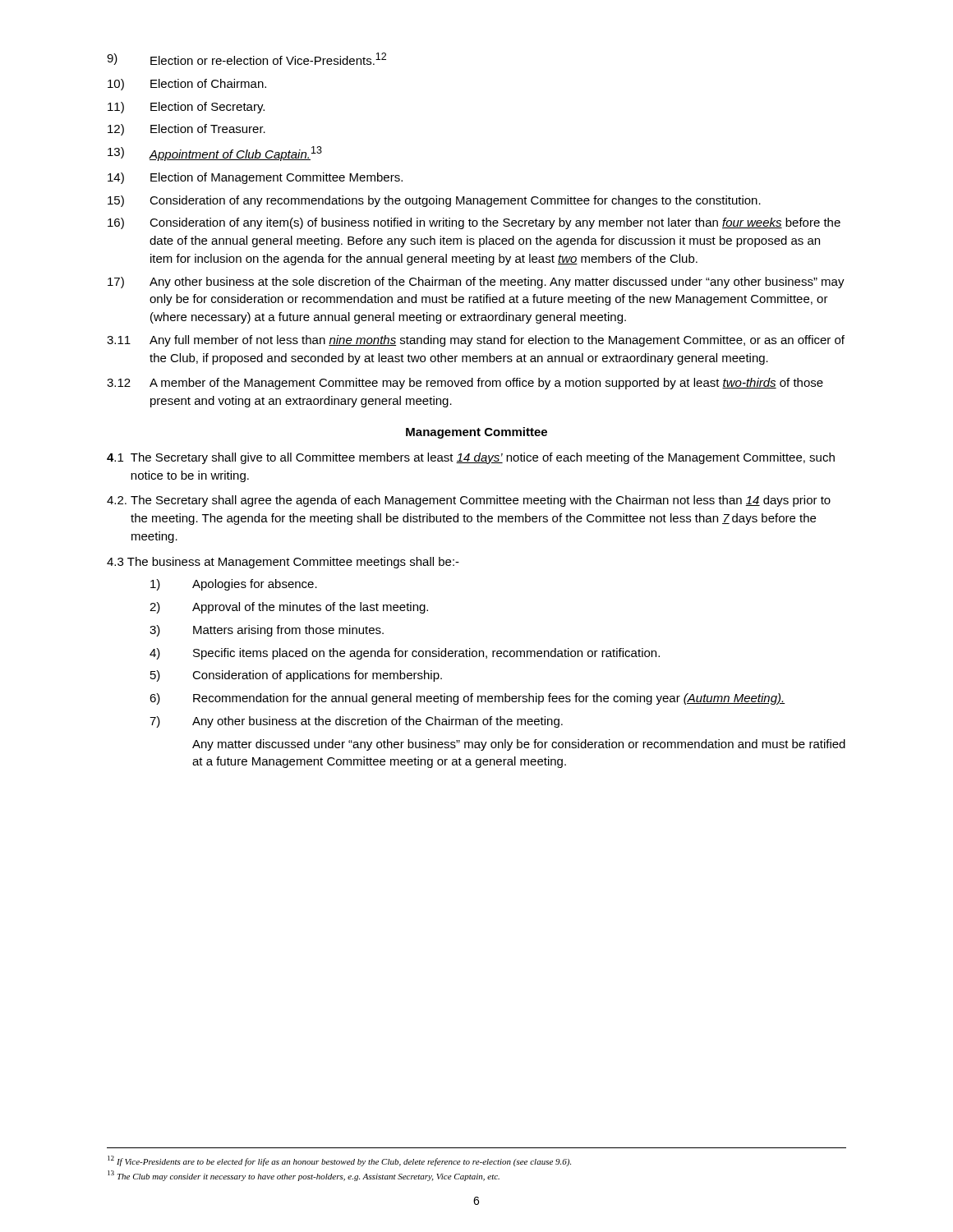Locate the text block that says "2. The Secretary"
Image resolution: width=953 pixels, height=1232 pixels.
click(476, 518)
